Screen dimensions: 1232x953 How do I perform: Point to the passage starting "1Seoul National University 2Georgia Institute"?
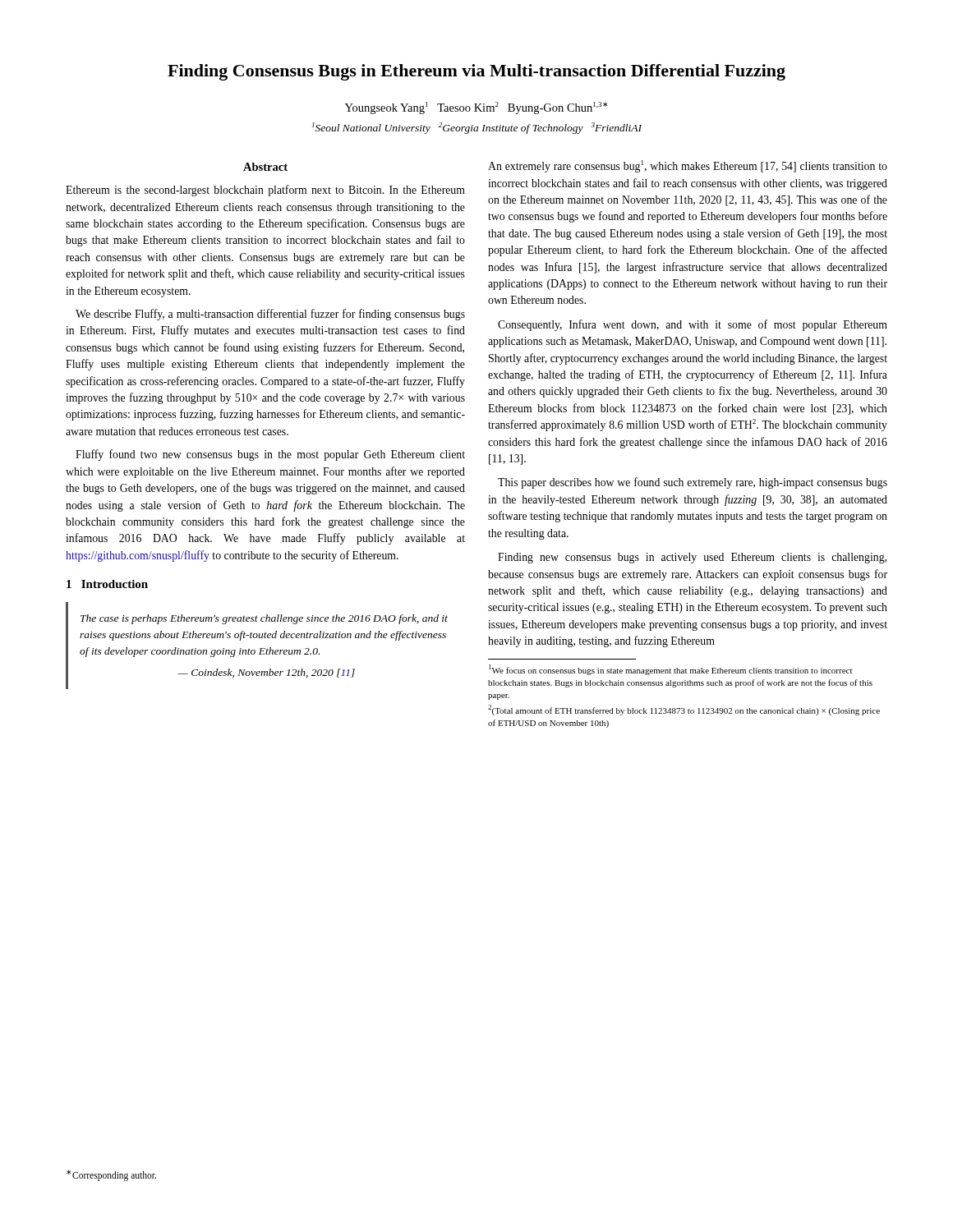coord(476,127)
